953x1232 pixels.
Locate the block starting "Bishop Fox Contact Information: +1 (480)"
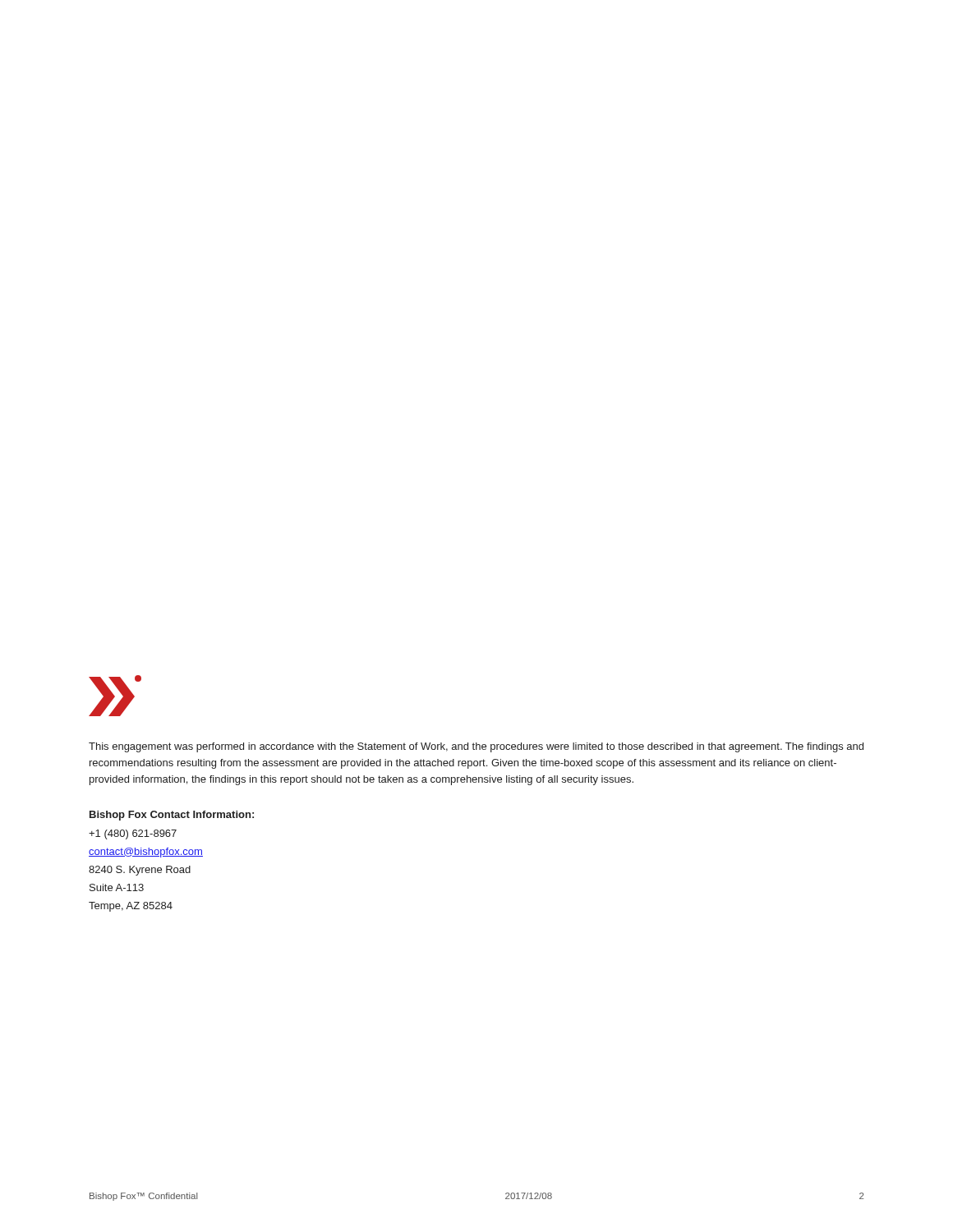[172, 860]
